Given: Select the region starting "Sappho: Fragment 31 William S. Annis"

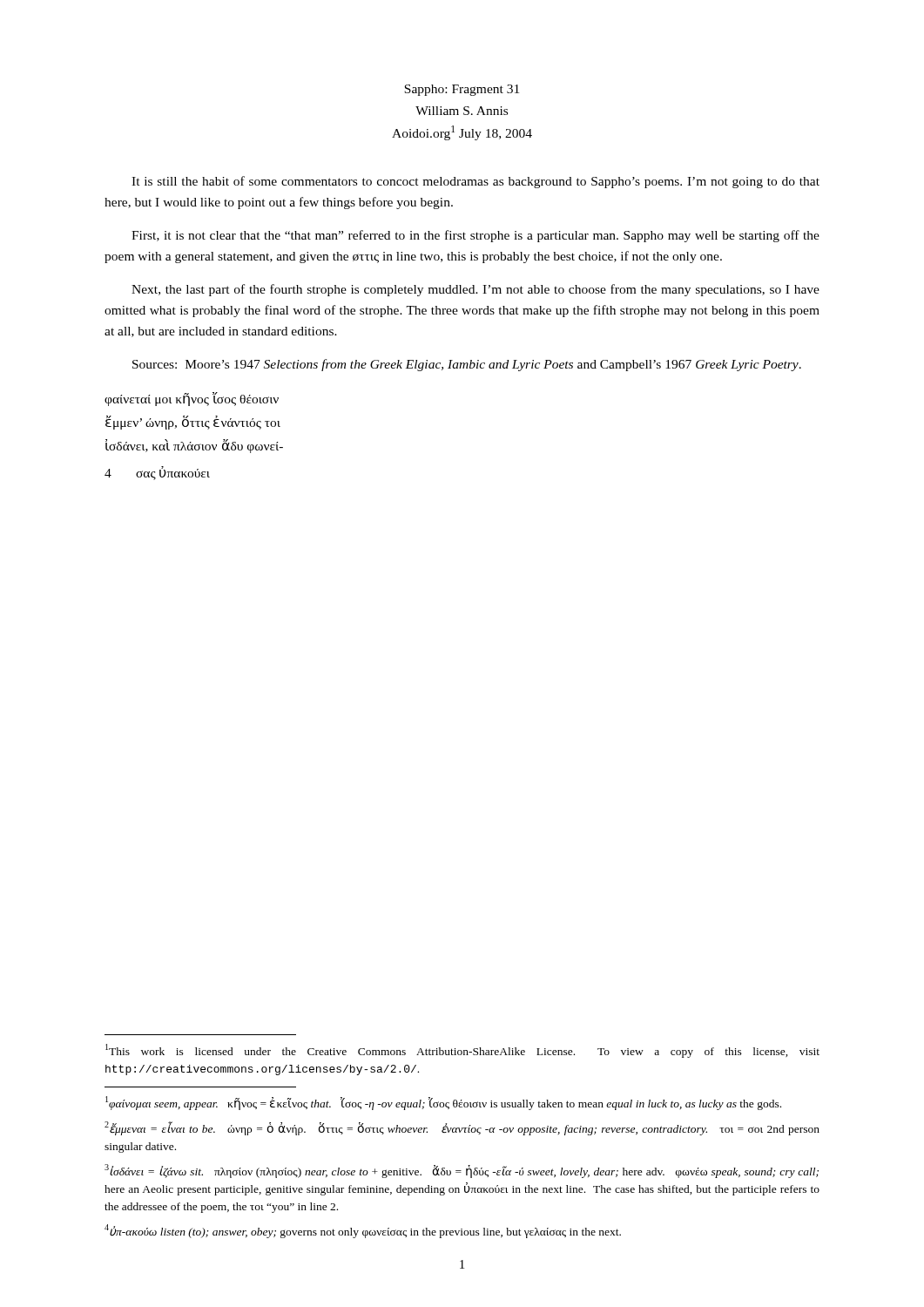Looking at the screenshot, I should tap(462, 111).
